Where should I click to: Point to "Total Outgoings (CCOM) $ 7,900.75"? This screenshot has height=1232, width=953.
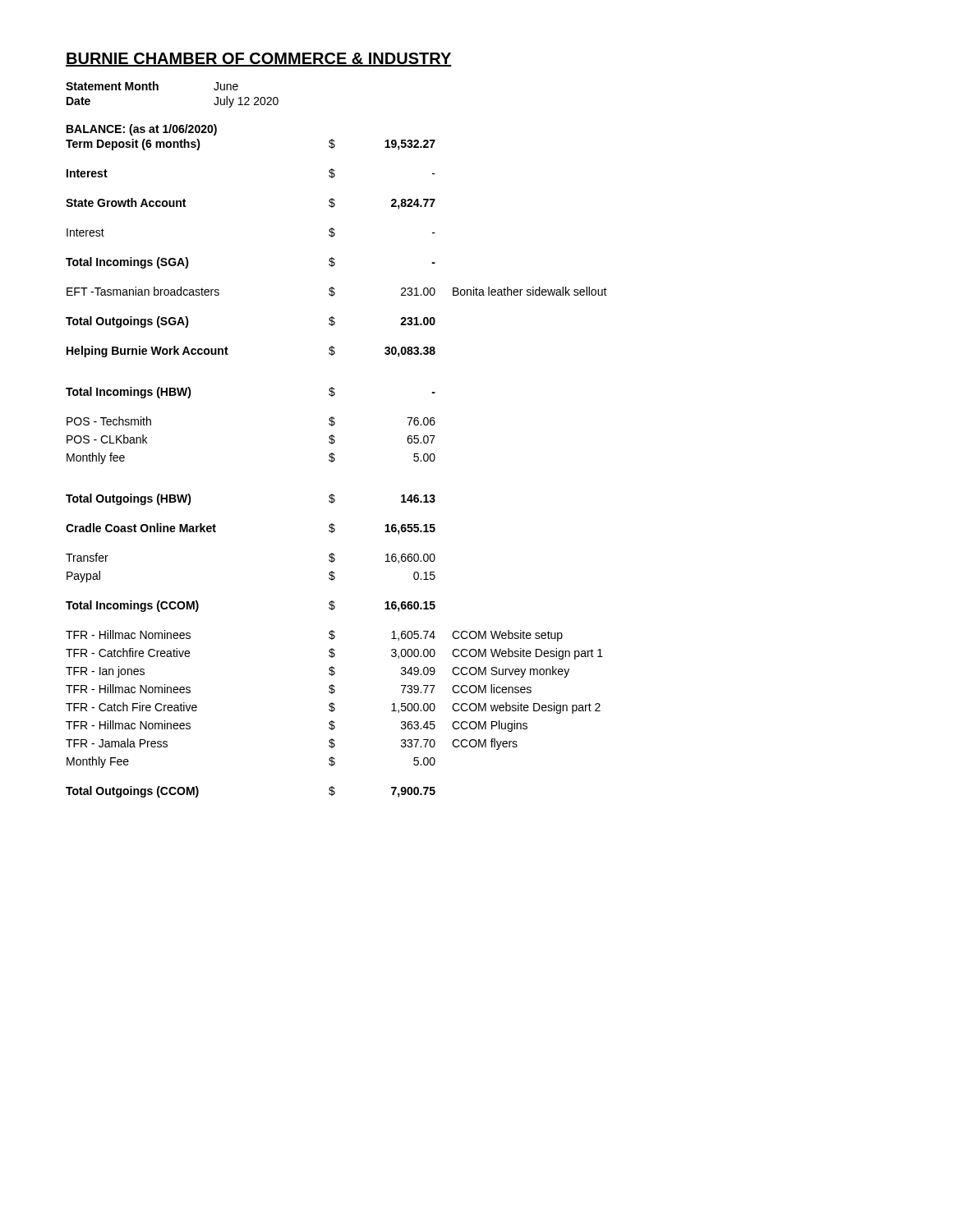point(131,791)
